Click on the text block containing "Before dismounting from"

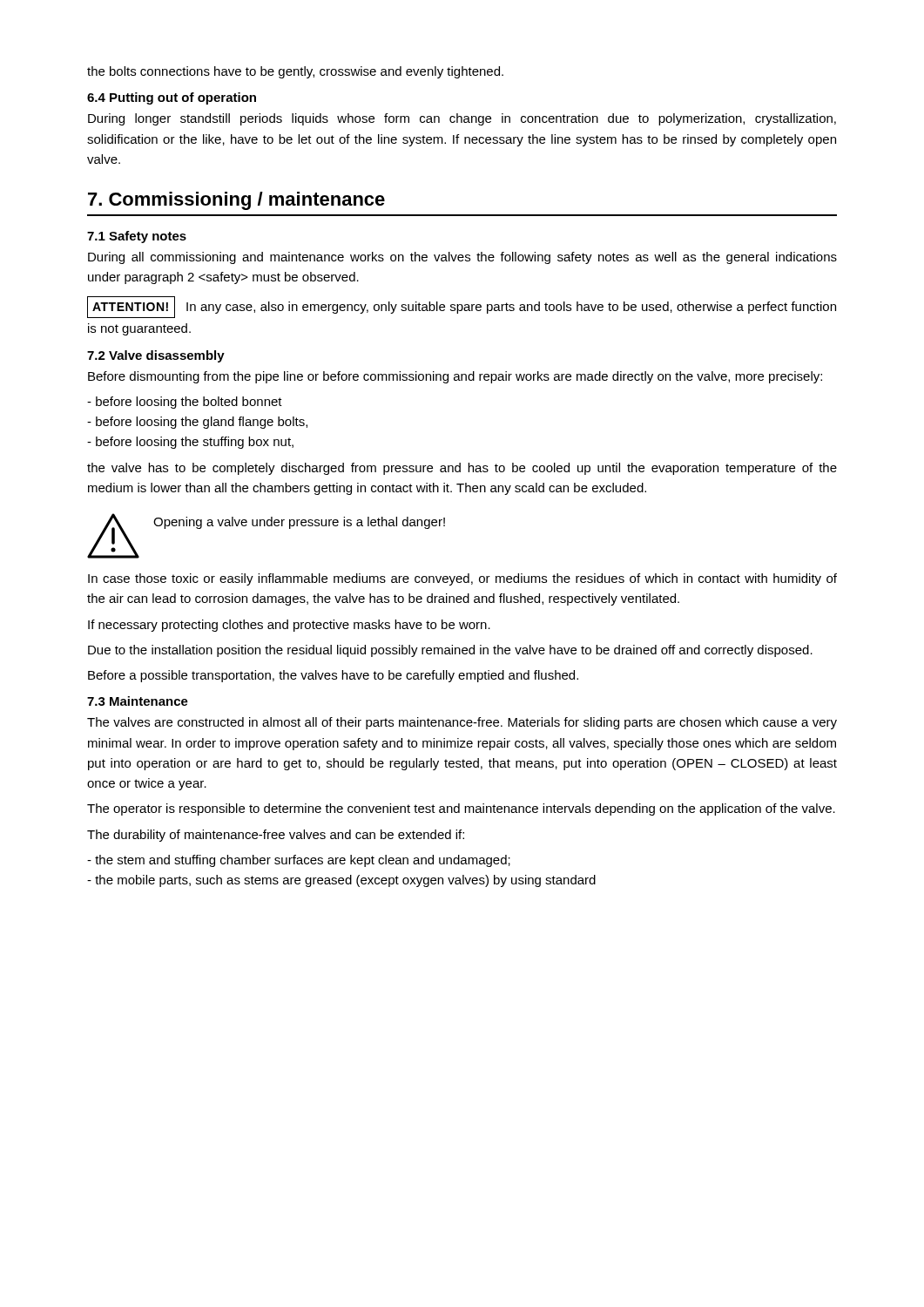pos(455,376)
